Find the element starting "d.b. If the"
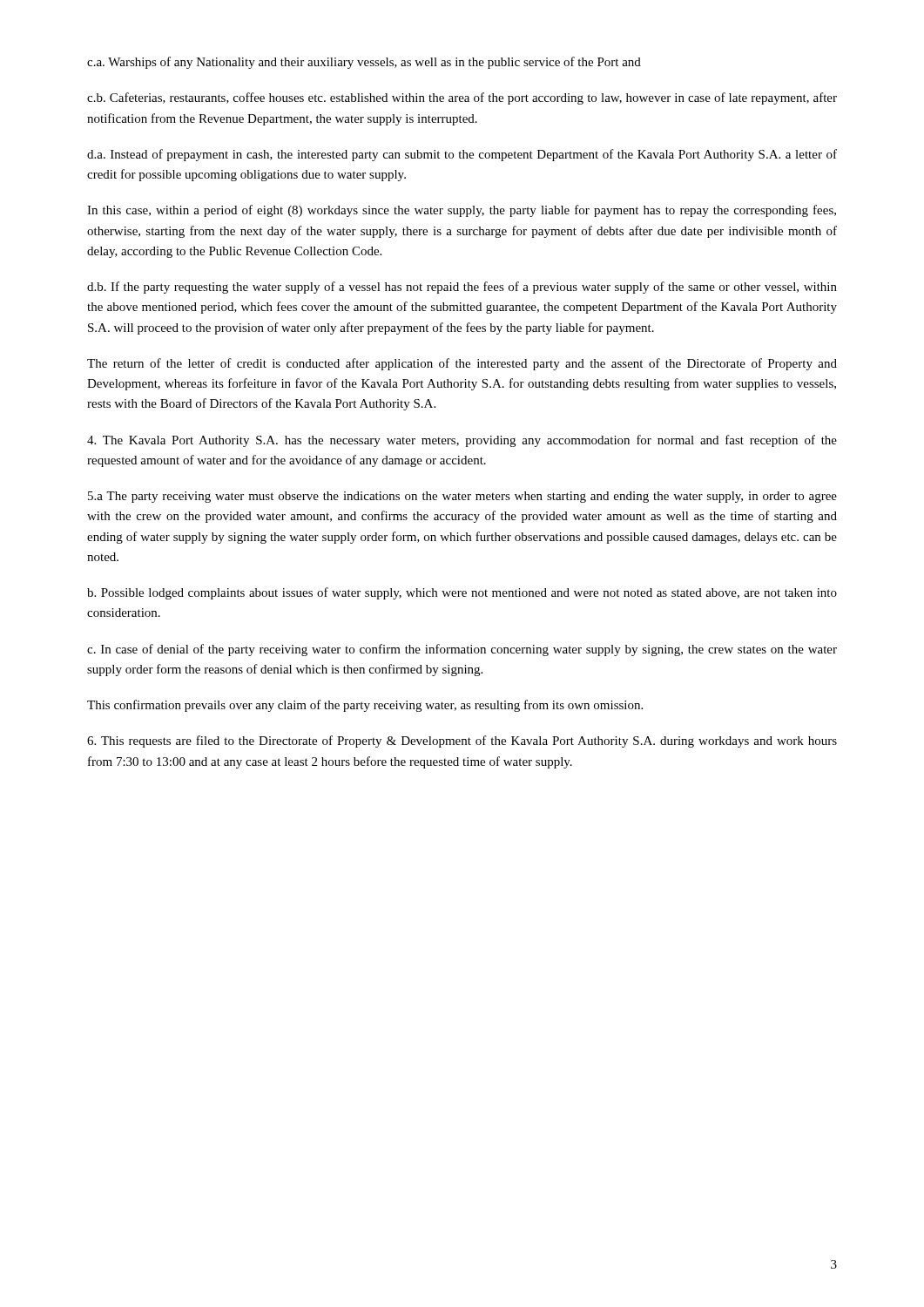 [x=462, y=307]
